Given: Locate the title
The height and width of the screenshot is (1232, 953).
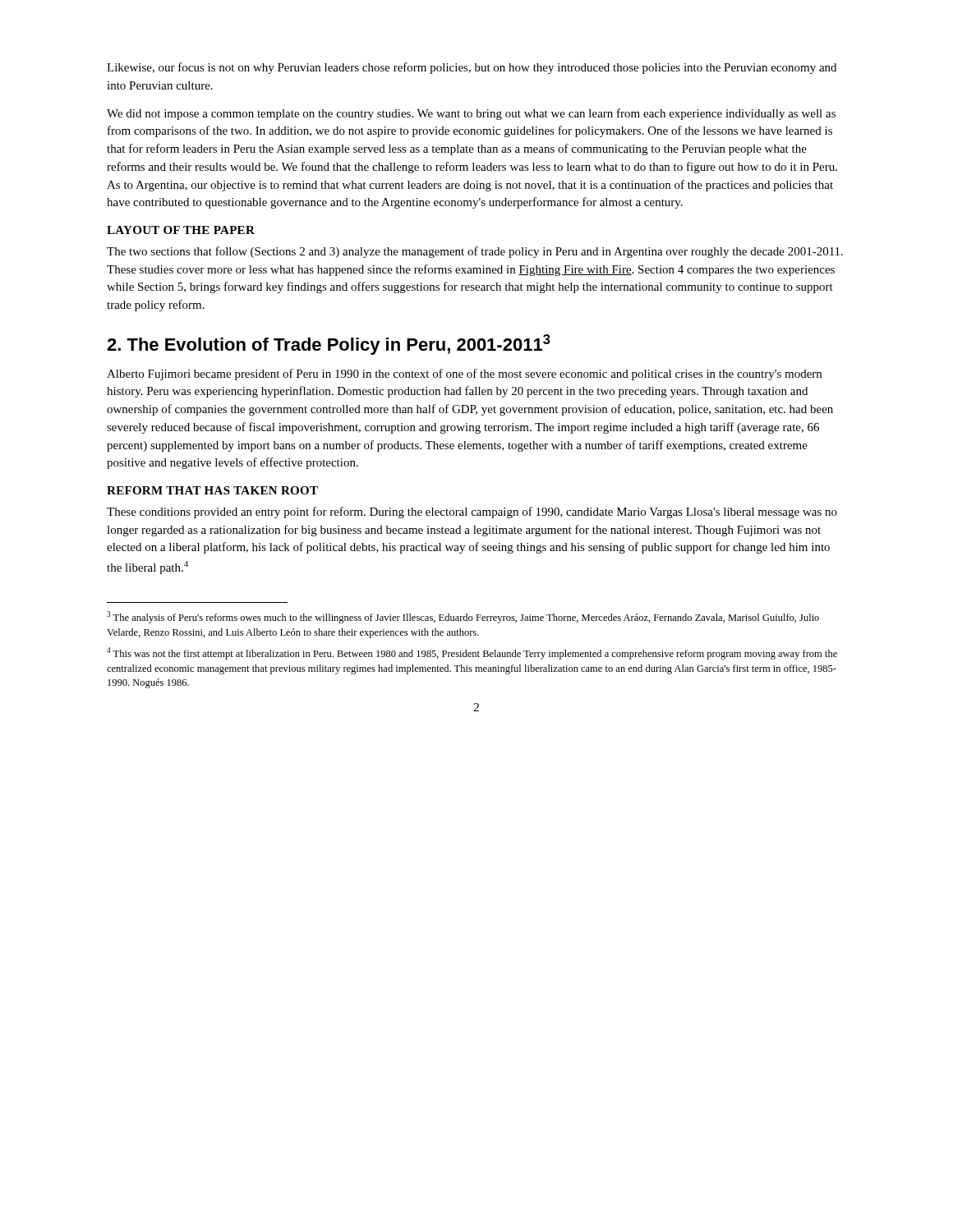Looking at the screenshot, I should click(476, 344).
